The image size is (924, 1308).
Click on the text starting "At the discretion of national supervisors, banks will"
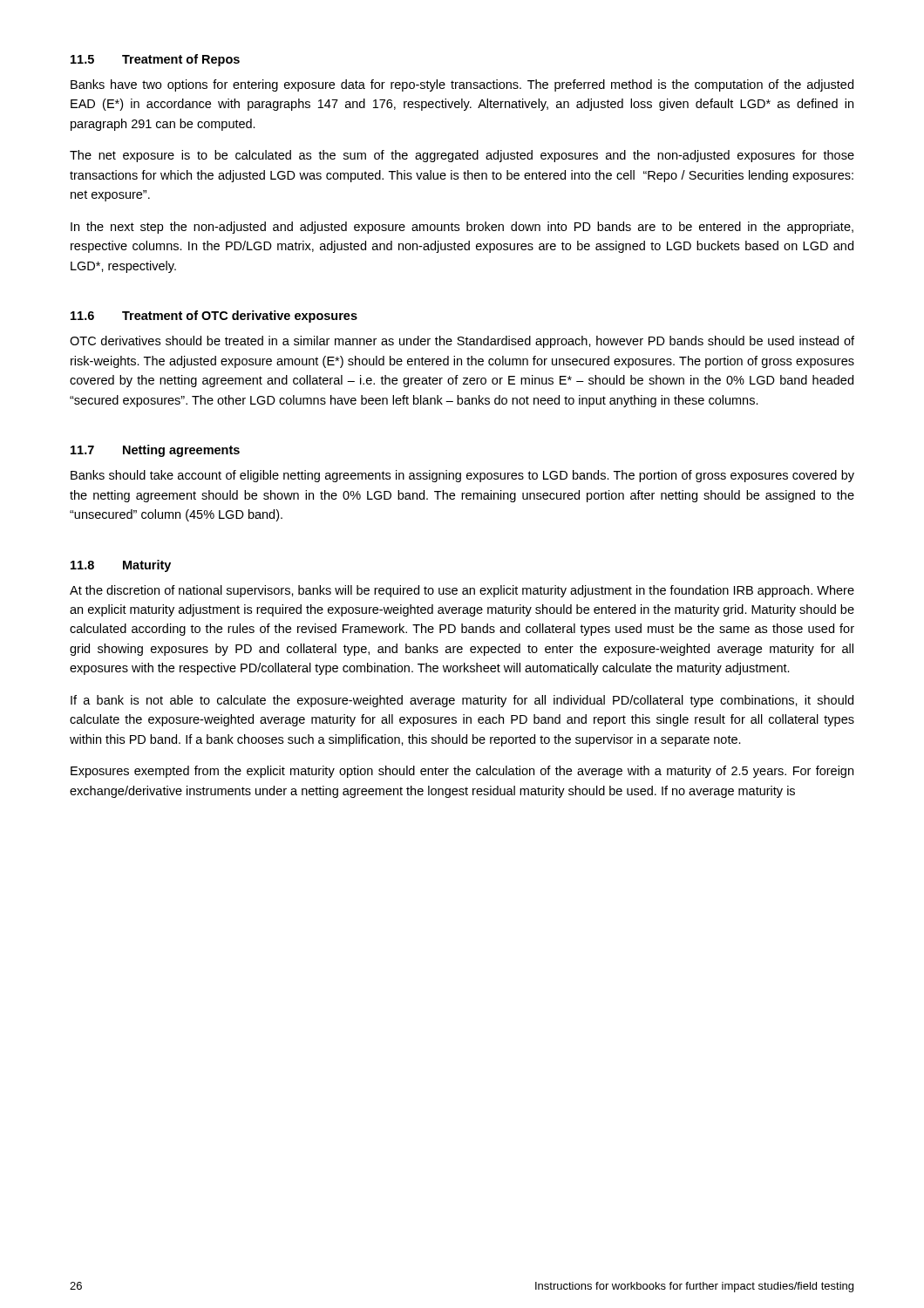pyautogui.click(x=462, y=629)
